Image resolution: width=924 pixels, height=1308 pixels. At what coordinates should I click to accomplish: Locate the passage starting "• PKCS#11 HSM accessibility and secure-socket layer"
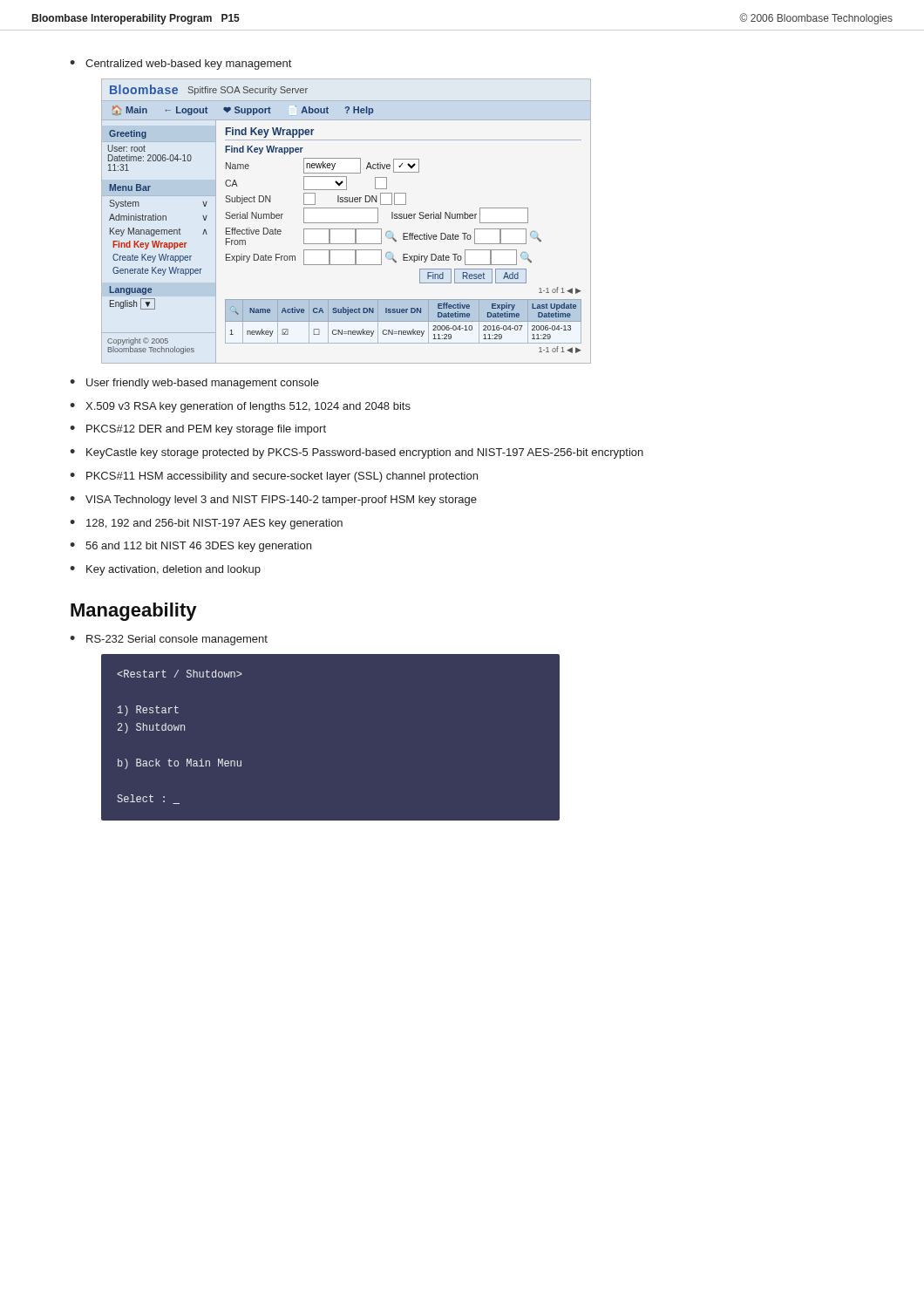[462, 476]
